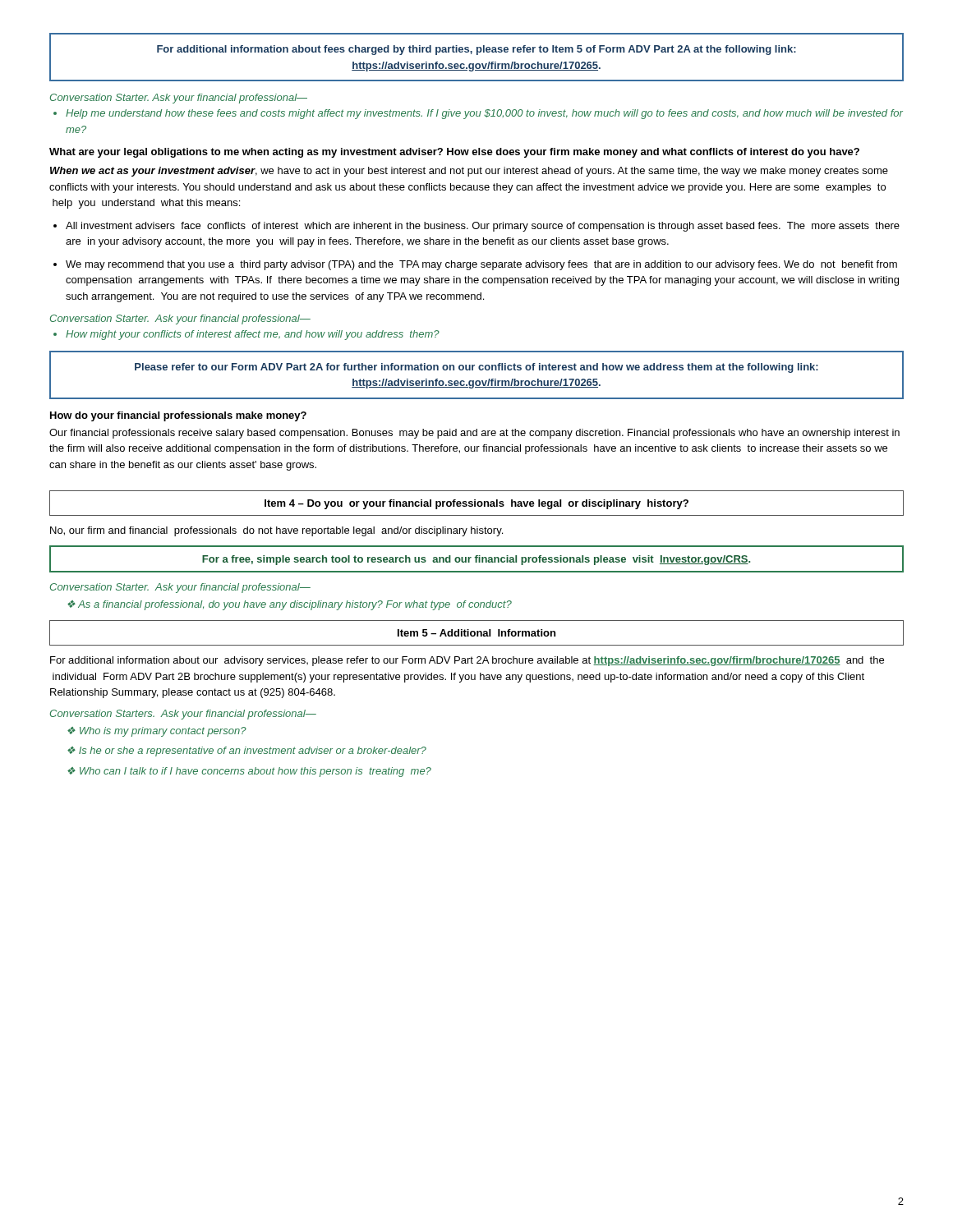Navigate to the text starting "Help me understand how these"

coord(484,121)
